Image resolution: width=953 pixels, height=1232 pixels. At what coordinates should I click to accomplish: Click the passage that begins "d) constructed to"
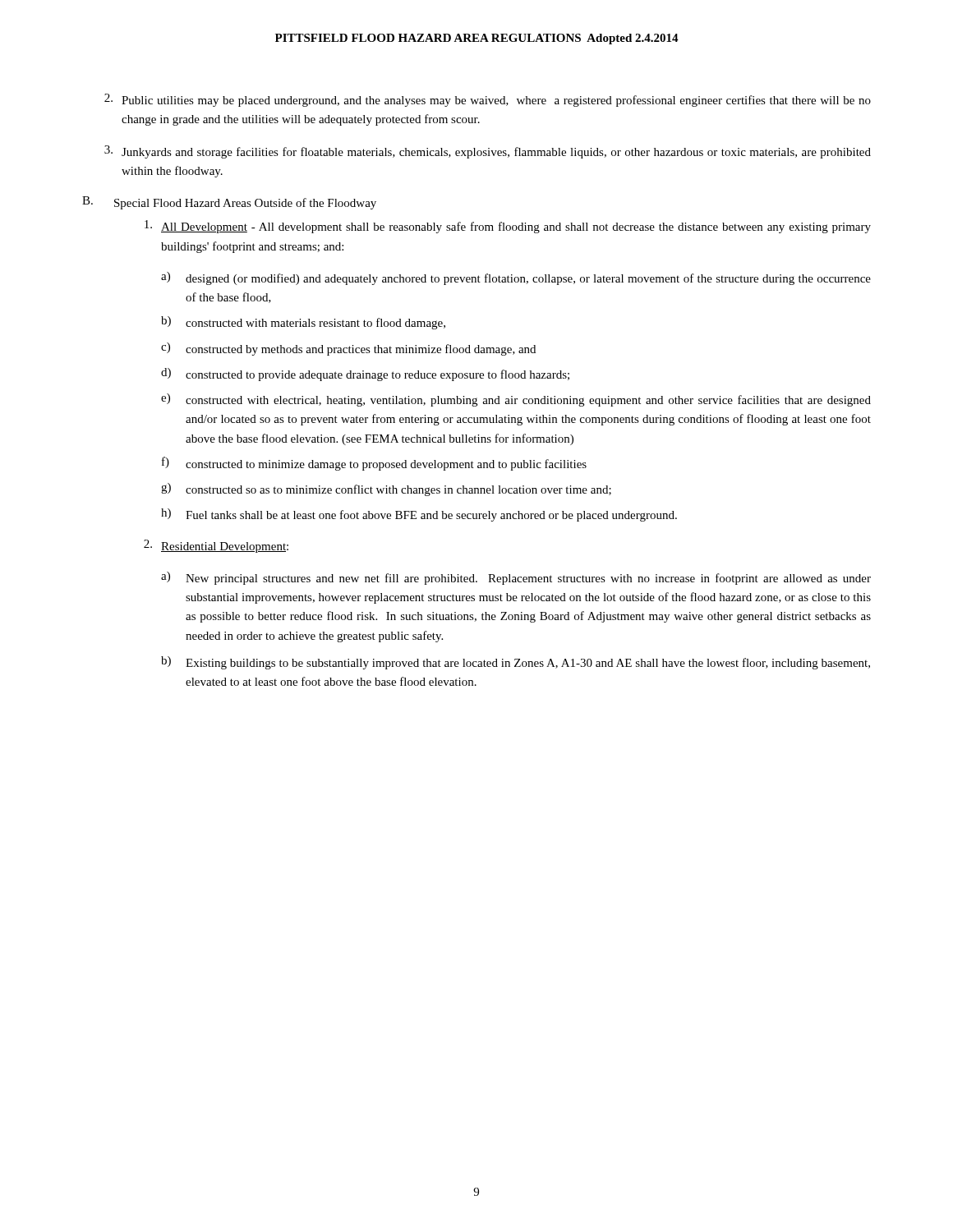click(x=516, y=375)
